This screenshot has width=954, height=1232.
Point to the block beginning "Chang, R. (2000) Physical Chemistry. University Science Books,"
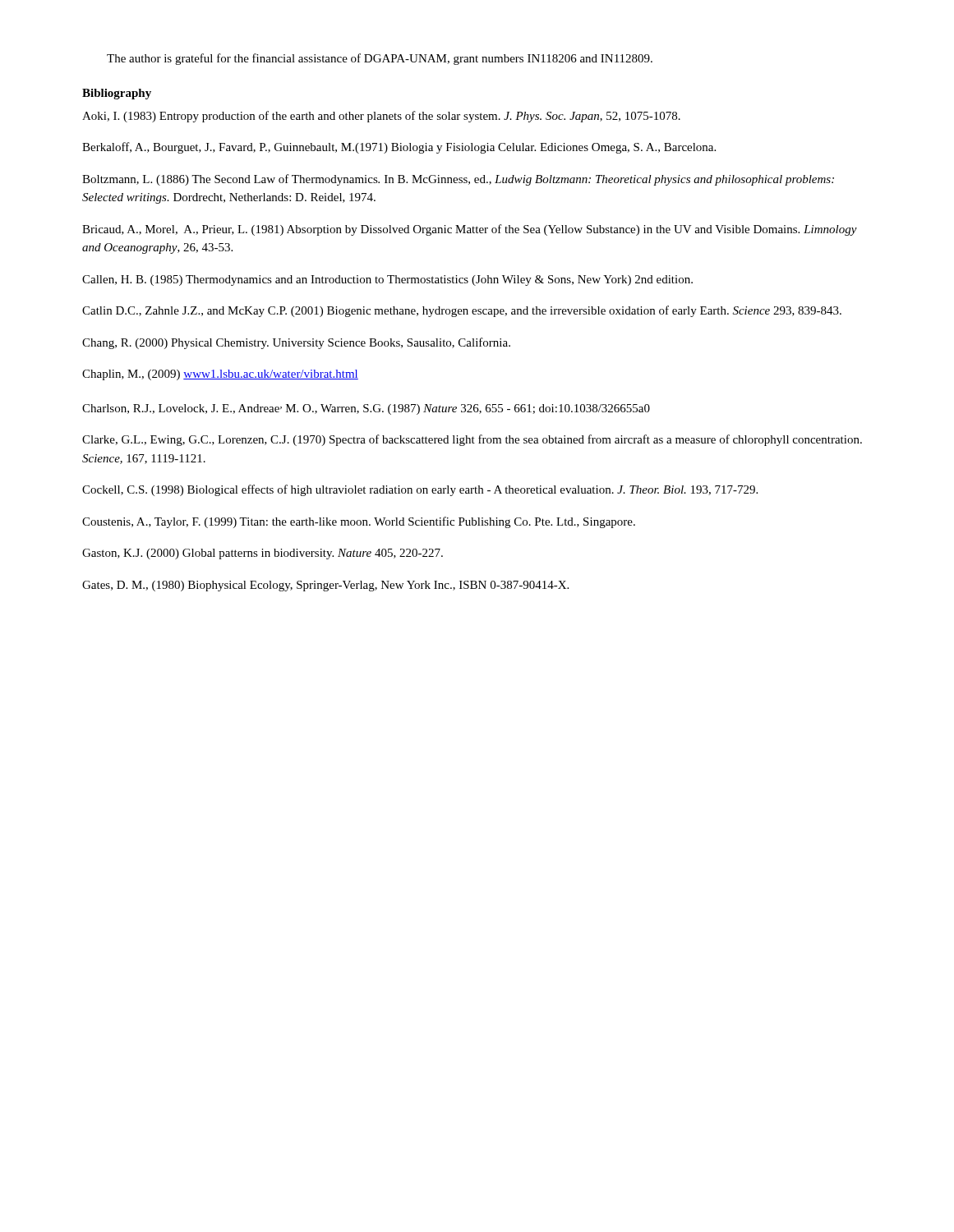297,342
